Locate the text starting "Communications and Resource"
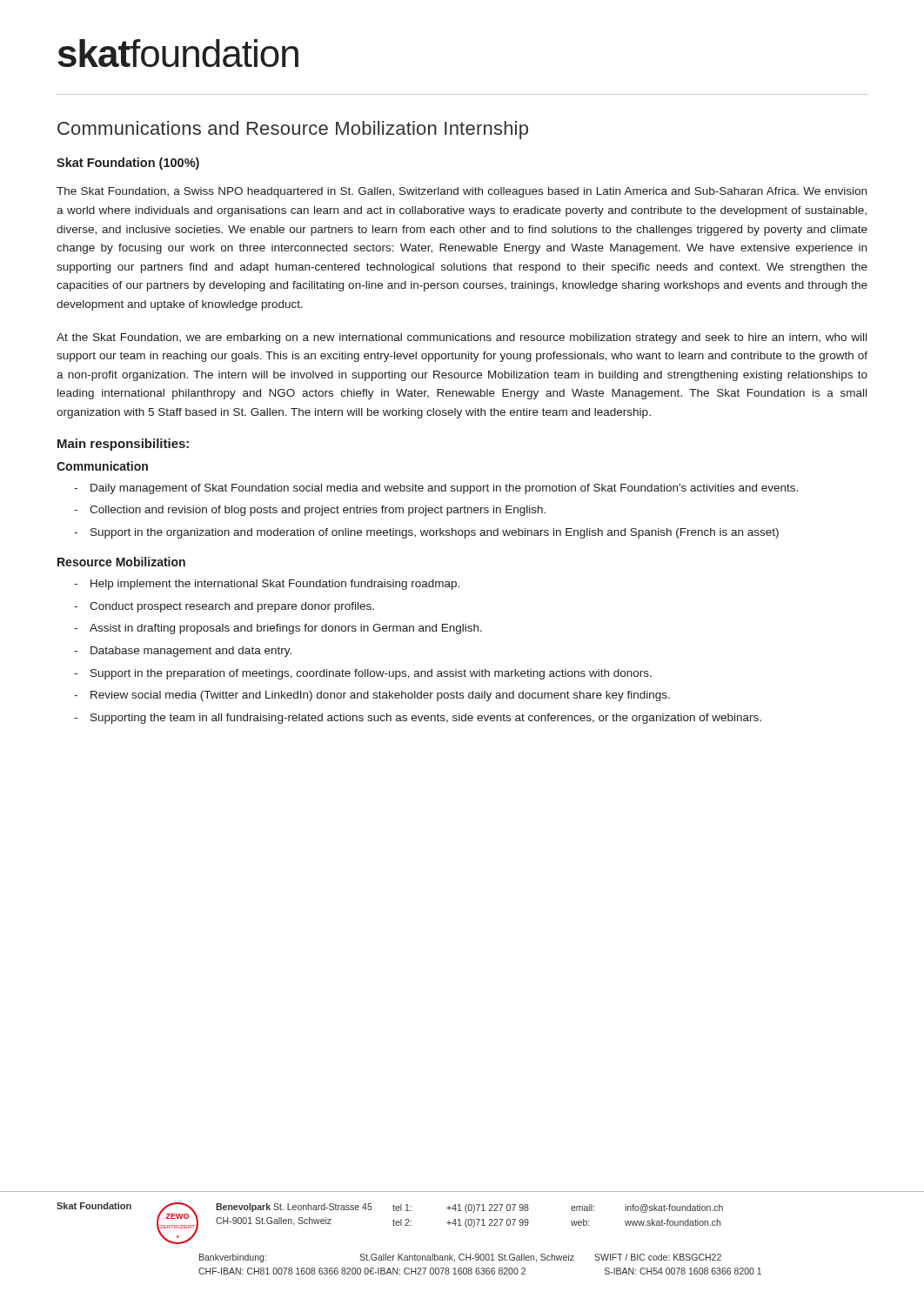Viewport: 924px width, 1305px height. 293,129
